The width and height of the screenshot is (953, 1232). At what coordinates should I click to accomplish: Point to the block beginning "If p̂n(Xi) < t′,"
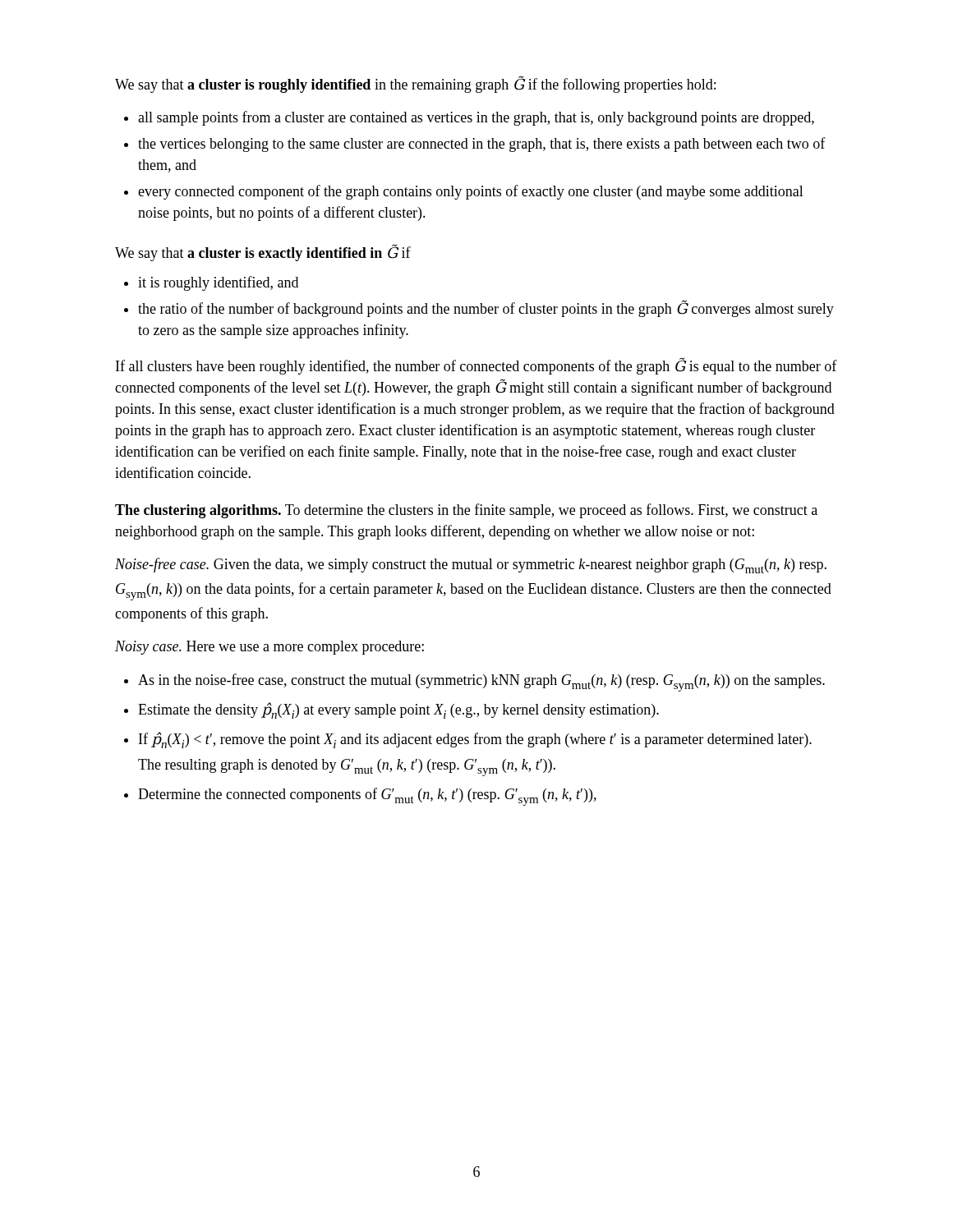pyautogui.click(x=475, y=753)
